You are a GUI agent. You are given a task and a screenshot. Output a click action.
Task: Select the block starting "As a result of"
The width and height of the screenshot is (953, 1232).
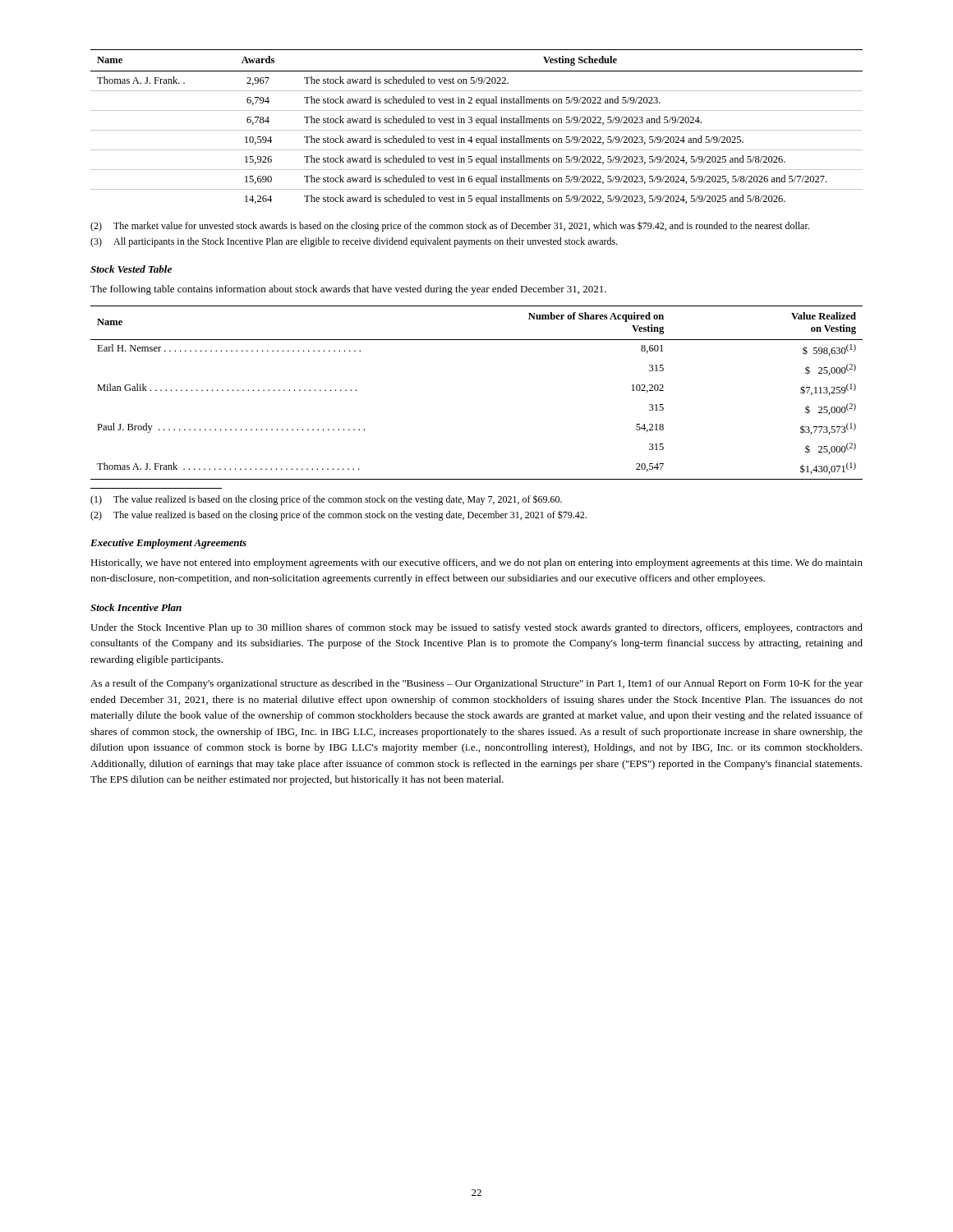click(x=476, y=731)
